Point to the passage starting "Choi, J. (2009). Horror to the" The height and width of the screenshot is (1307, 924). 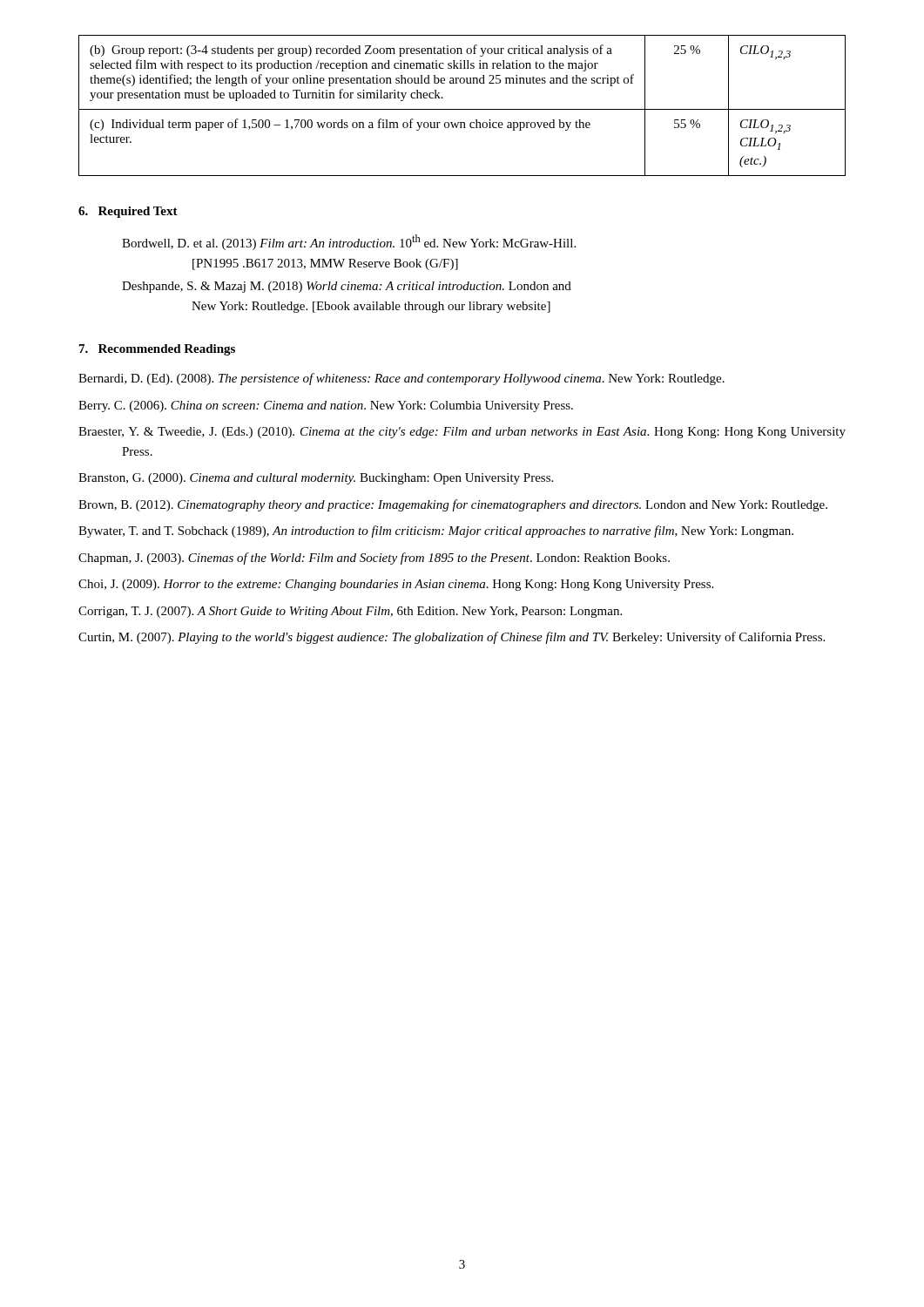396,584
